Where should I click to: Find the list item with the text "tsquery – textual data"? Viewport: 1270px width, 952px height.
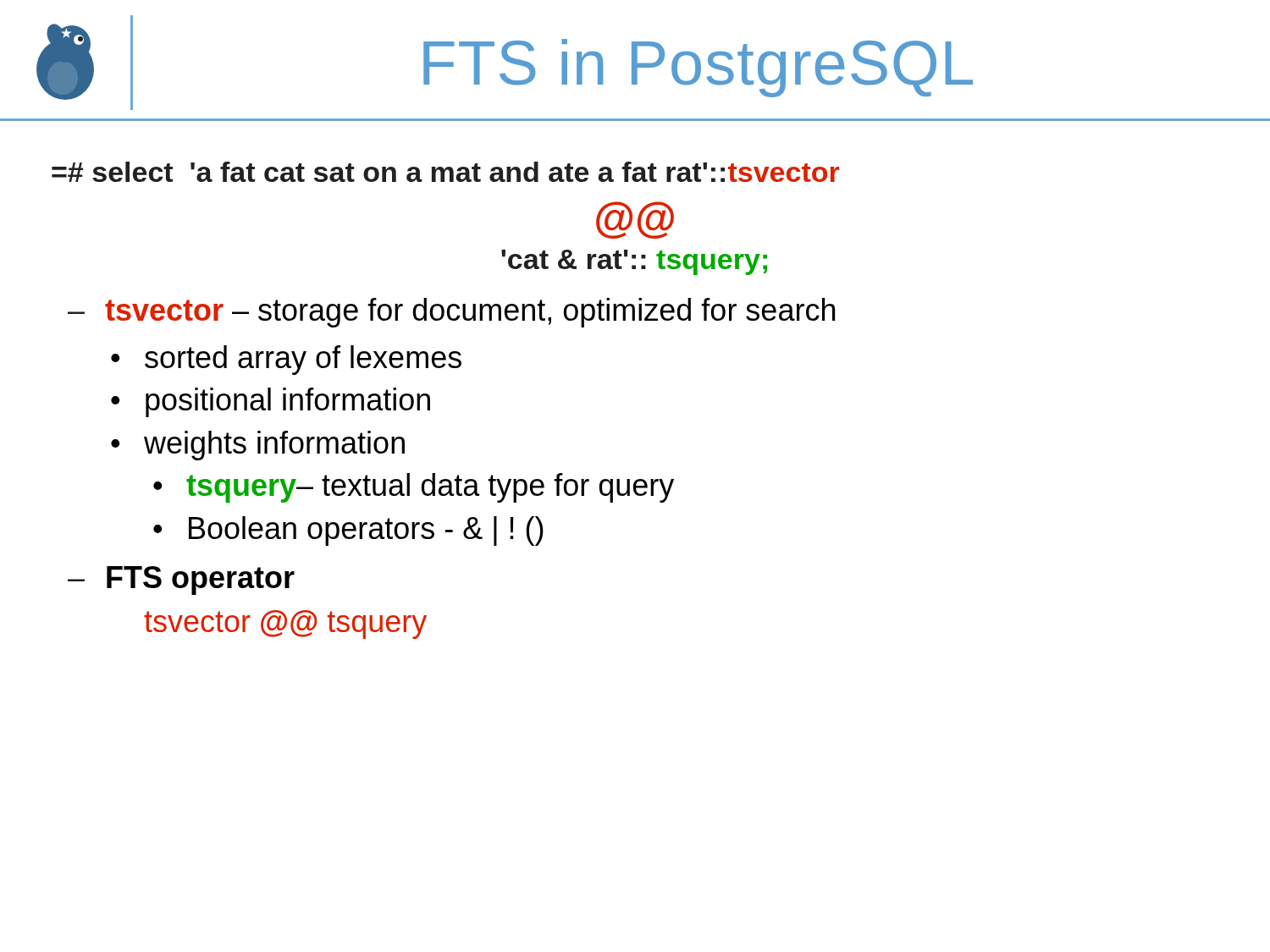[x=430, y=486]
